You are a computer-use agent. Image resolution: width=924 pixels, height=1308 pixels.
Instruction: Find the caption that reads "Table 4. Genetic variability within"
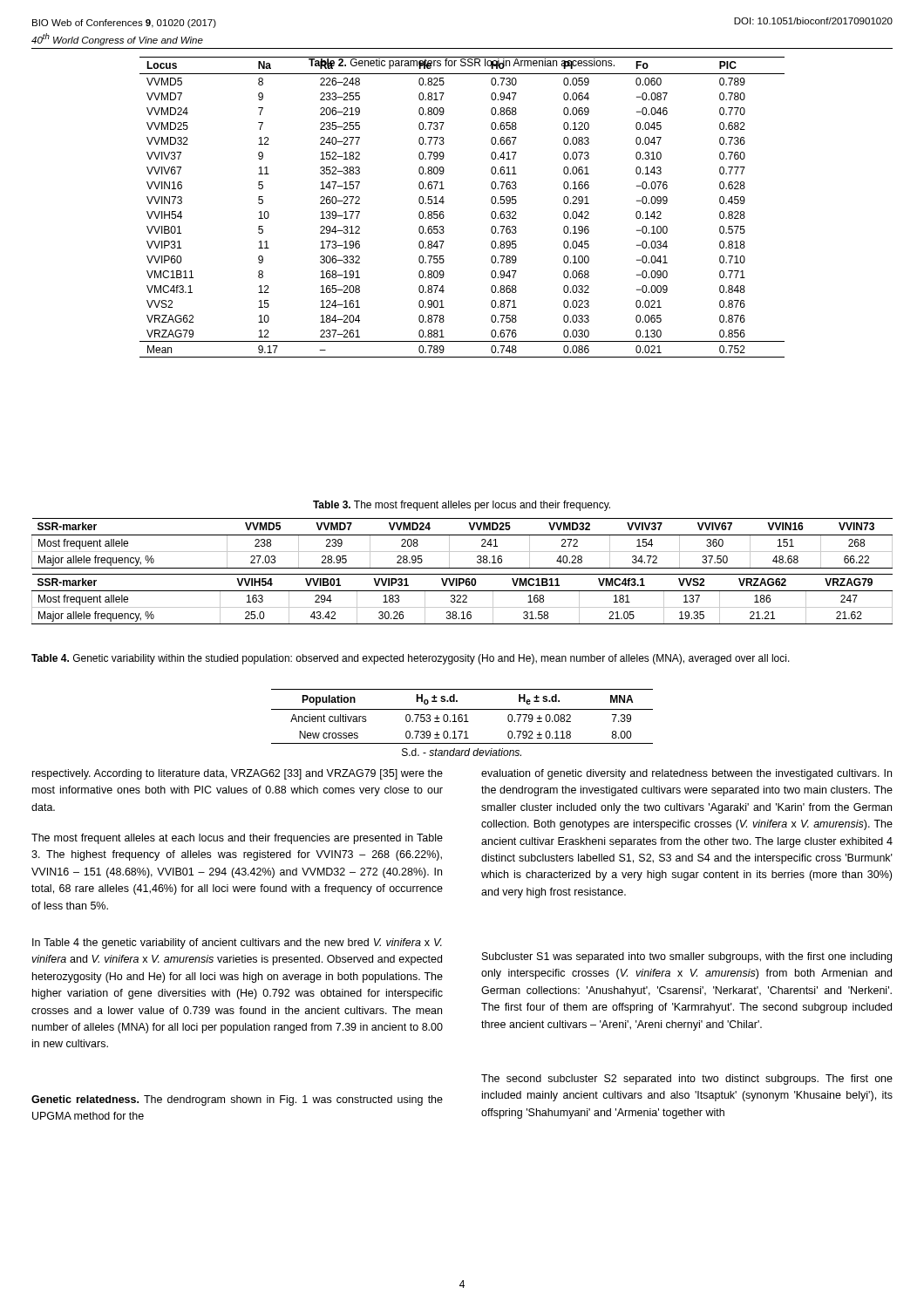pyautogui.click(x=411, y=658)
